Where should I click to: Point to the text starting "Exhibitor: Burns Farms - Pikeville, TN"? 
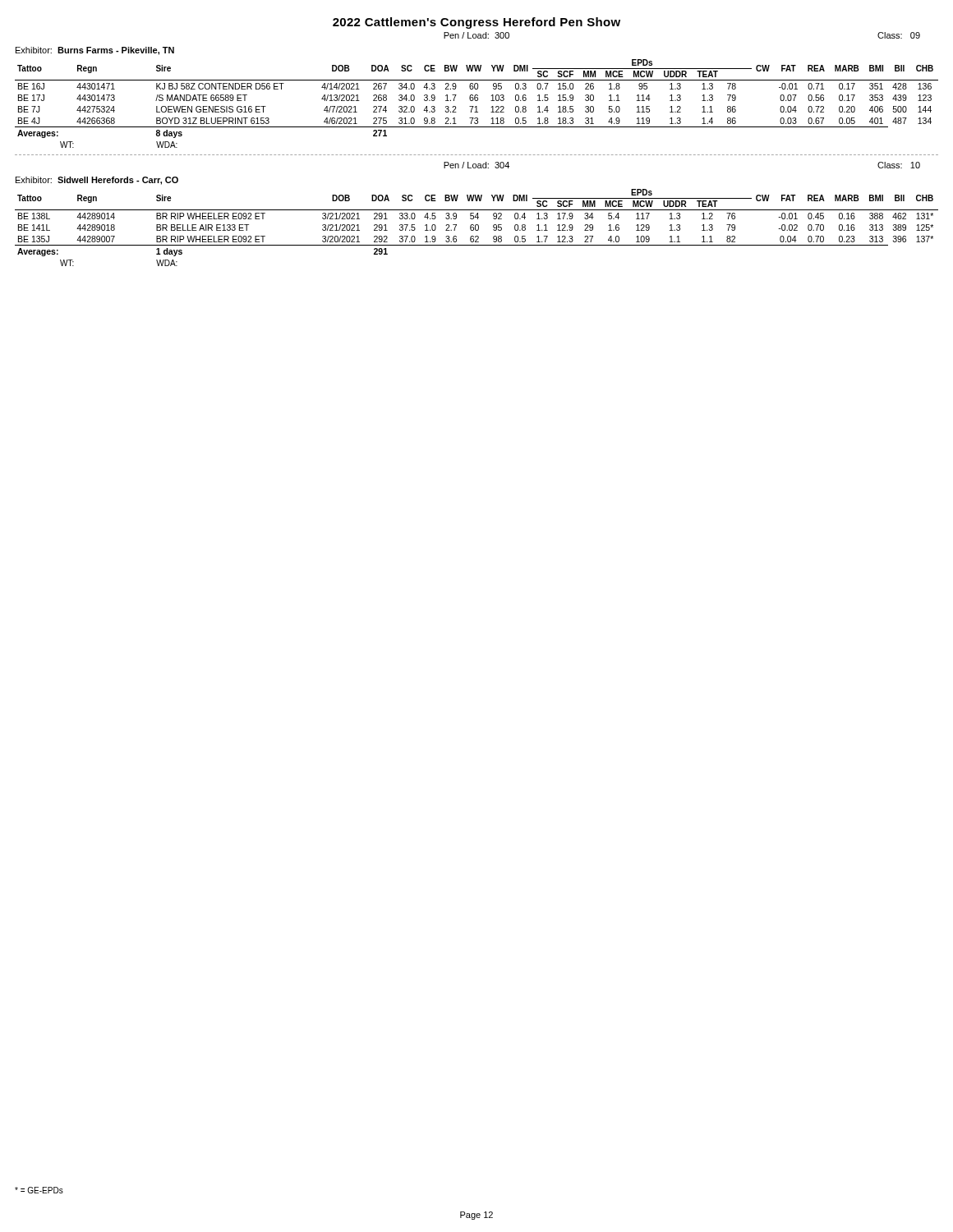point(95,50)
